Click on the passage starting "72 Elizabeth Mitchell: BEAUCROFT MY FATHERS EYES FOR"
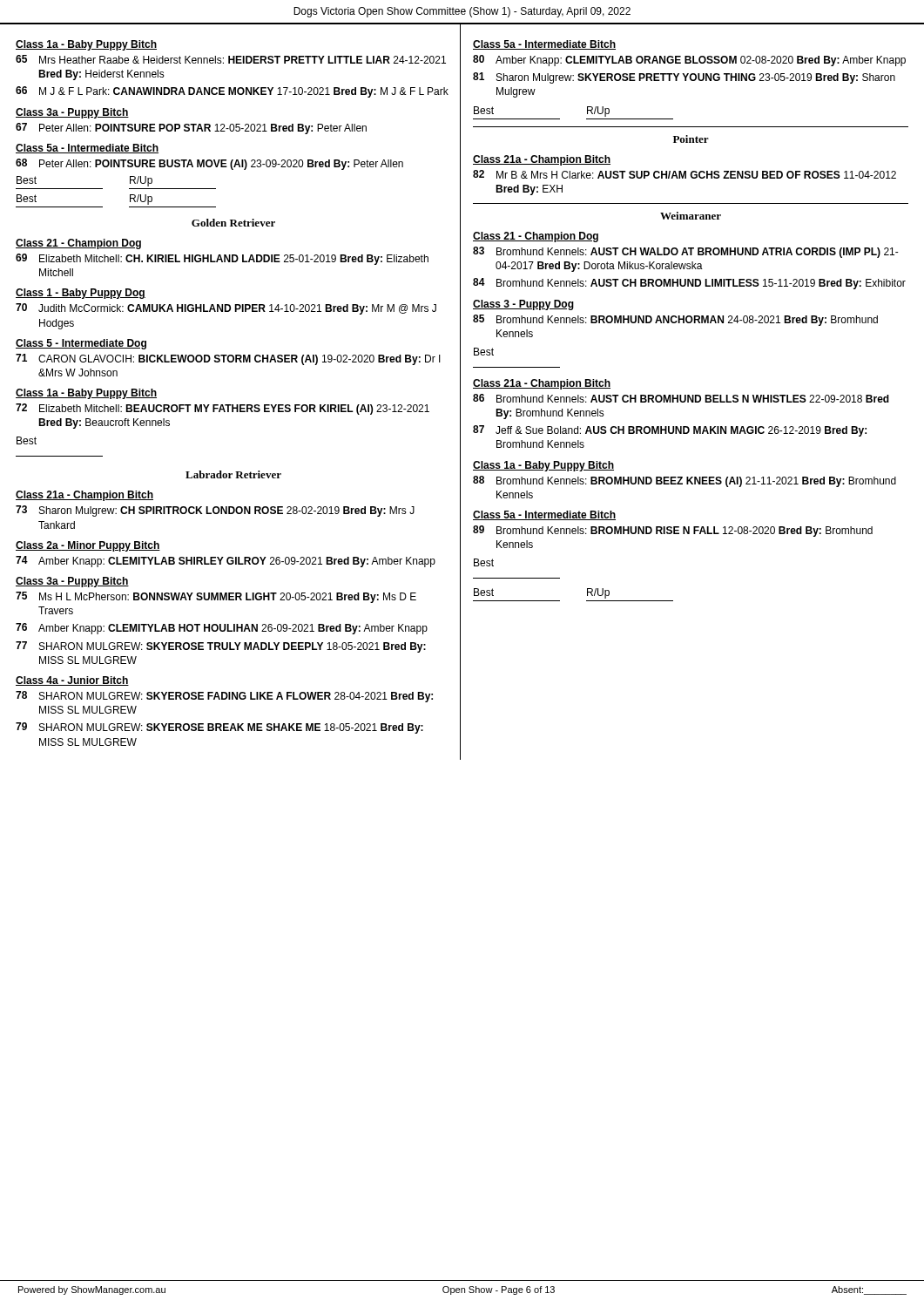The height and width of the screenshot is (1307, 924). 233,416
